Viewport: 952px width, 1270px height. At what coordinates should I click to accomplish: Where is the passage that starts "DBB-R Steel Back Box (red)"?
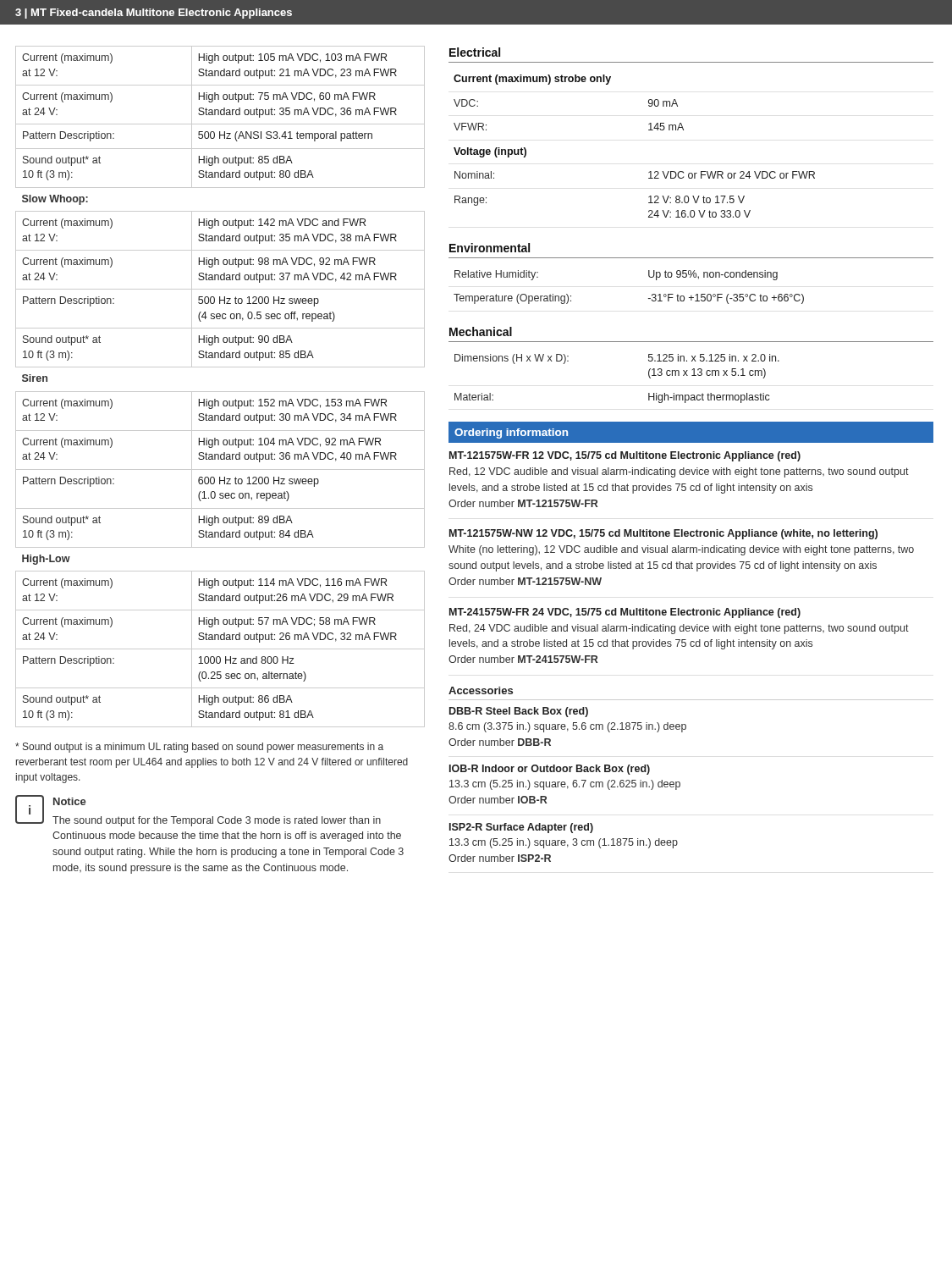coord(691,728)
